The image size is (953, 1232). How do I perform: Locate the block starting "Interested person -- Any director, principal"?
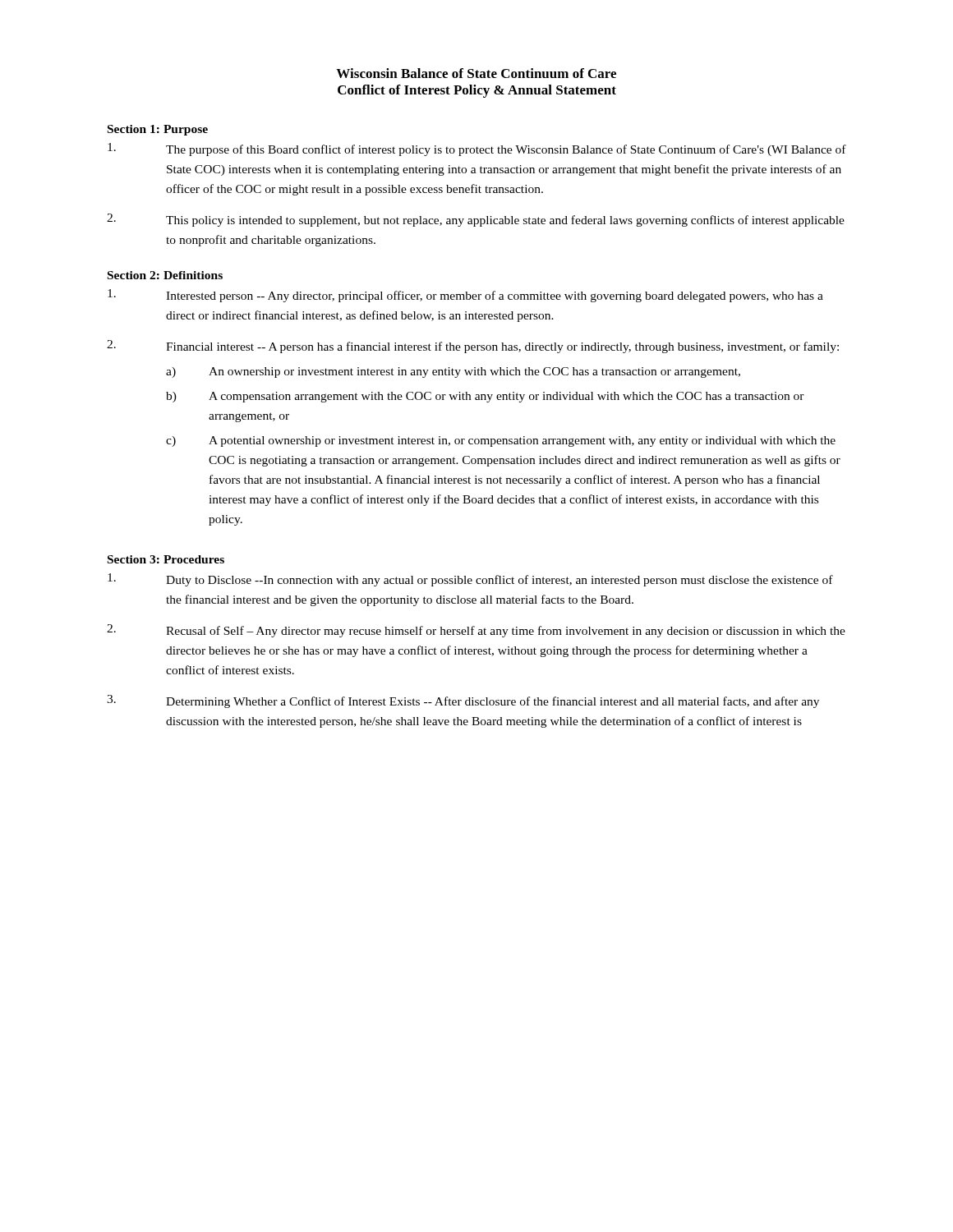(x=476, y=306)
